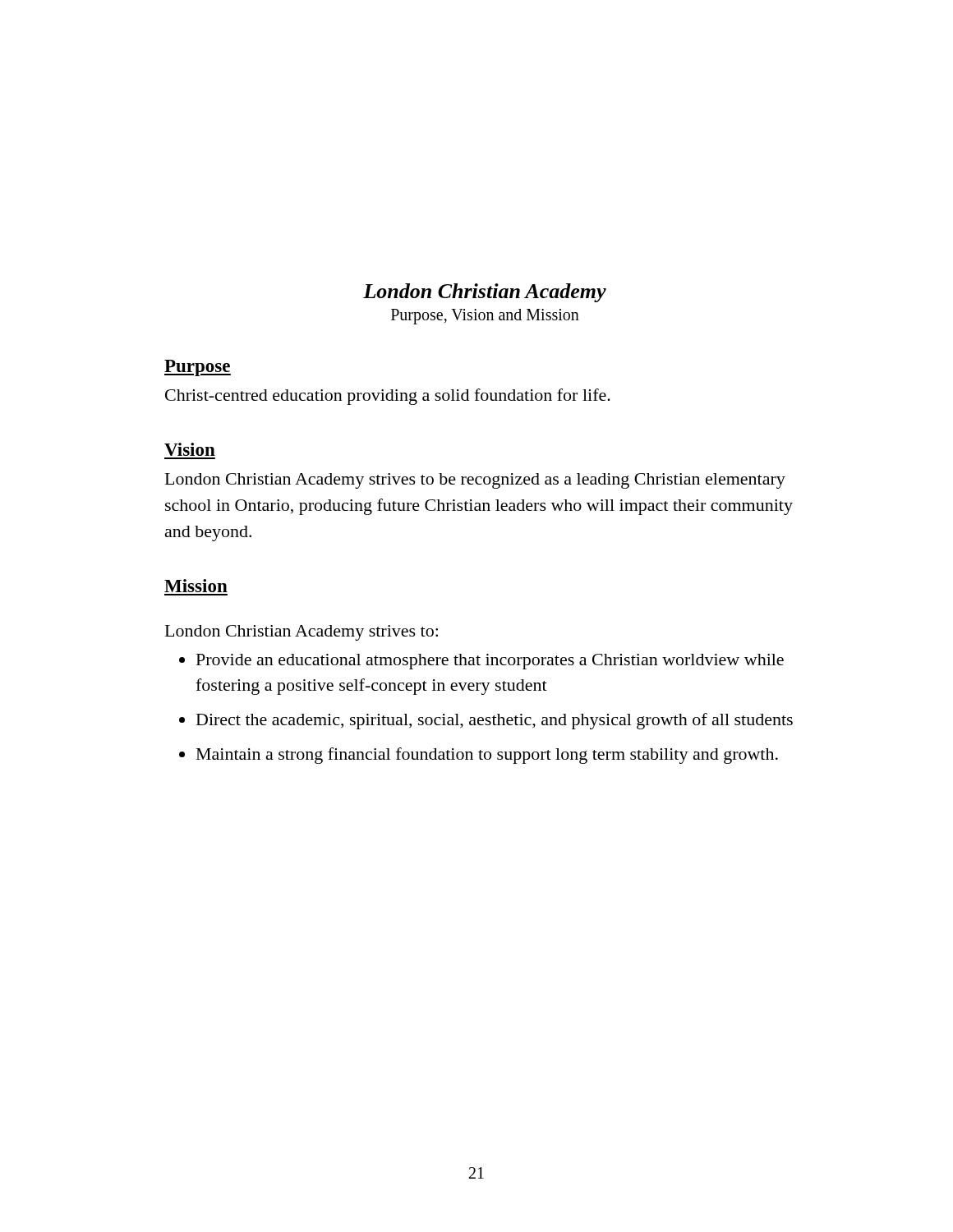Where does it say "London Christian Academy strives to:"?
953x1232 pixels.
pyautogui.click(x=302, y=630)
